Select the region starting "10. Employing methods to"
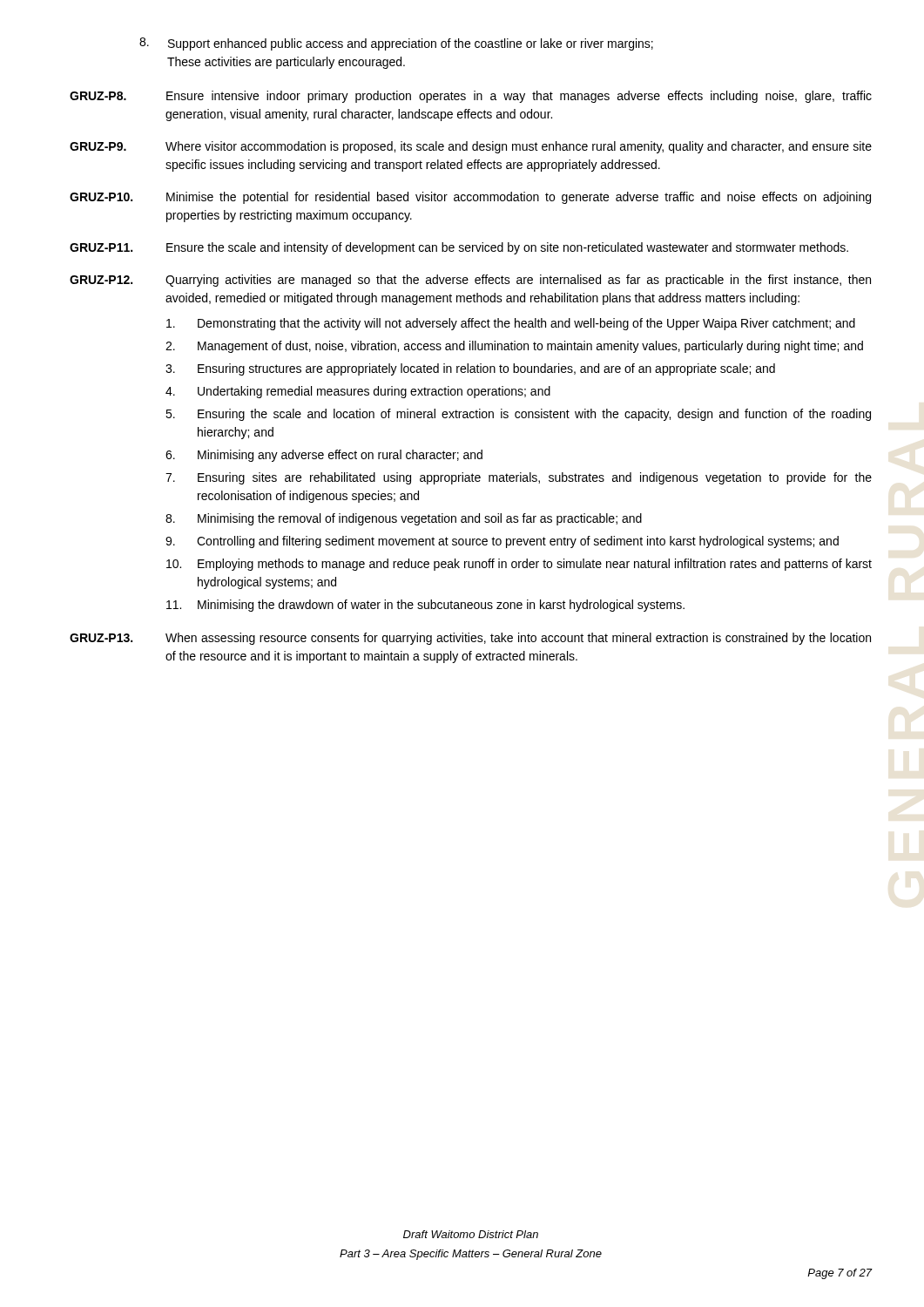The height and width of the screenshot is (1307, 924). (519, 573)
